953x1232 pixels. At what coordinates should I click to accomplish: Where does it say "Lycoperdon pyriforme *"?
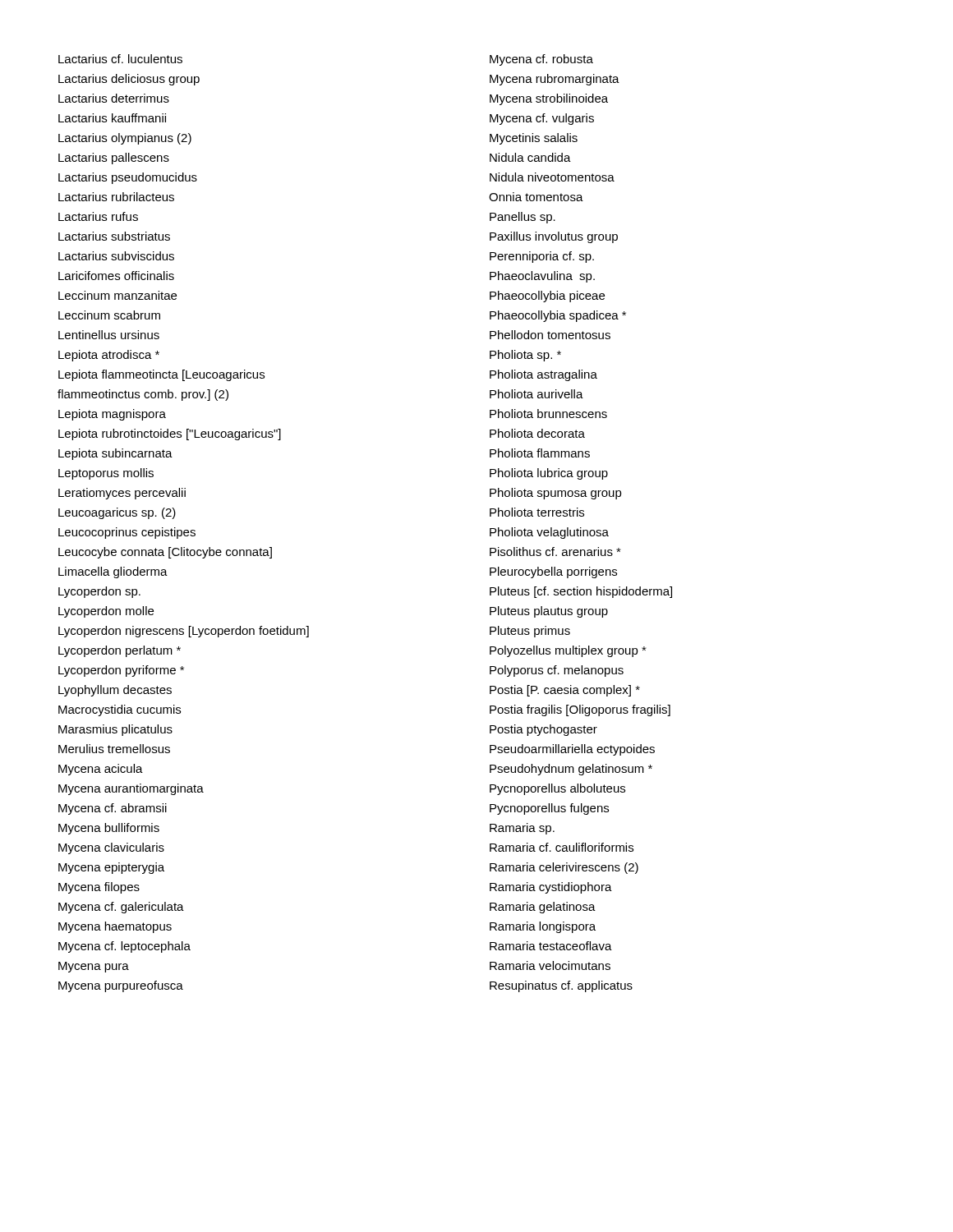[121, 670]
